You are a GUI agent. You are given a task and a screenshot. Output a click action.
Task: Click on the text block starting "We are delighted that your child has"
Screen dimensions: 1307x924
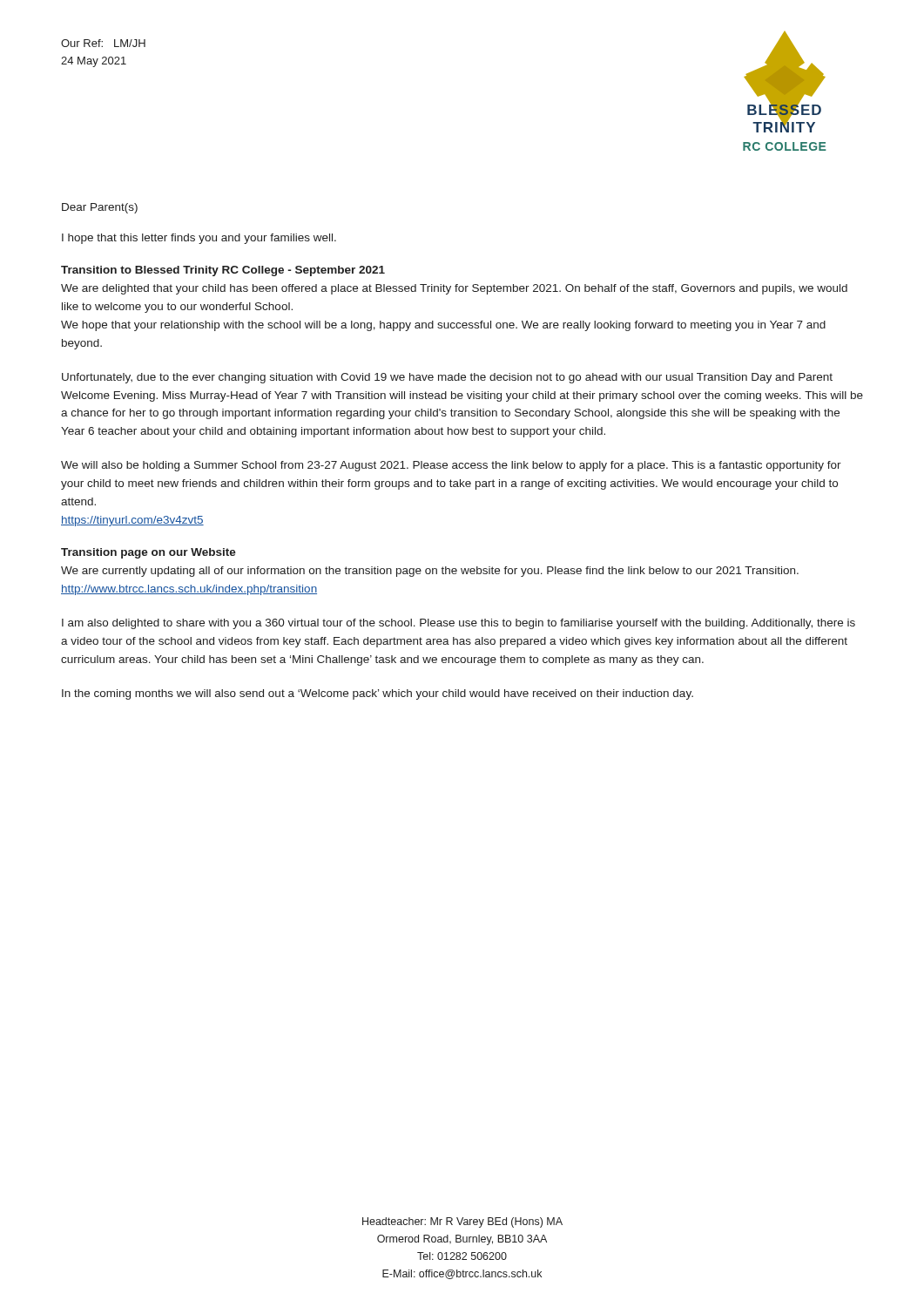(454, 315)
